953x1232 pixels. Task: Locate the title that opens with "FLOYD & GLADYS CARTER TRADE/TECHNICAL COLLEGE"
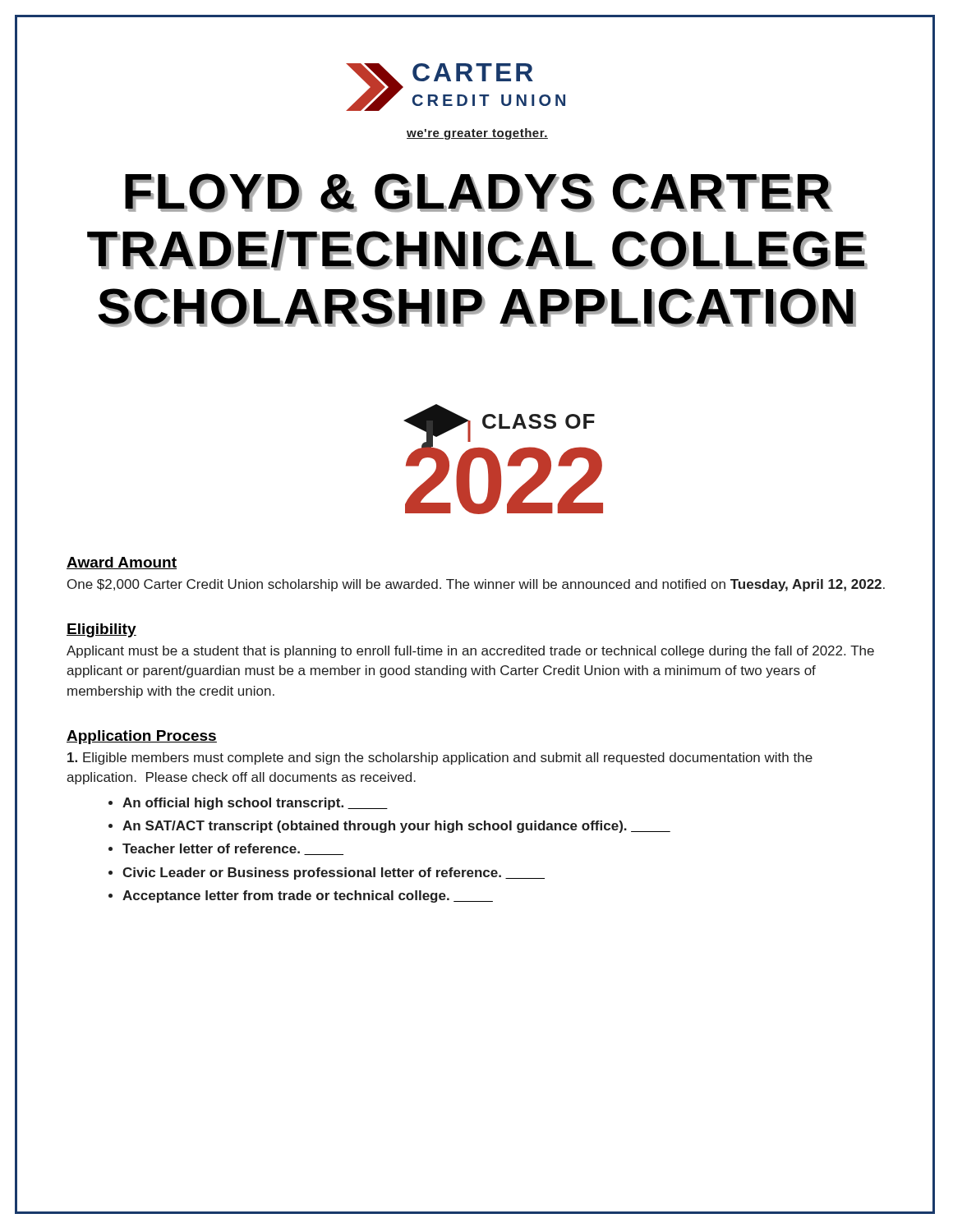click(x=477, y=249)
